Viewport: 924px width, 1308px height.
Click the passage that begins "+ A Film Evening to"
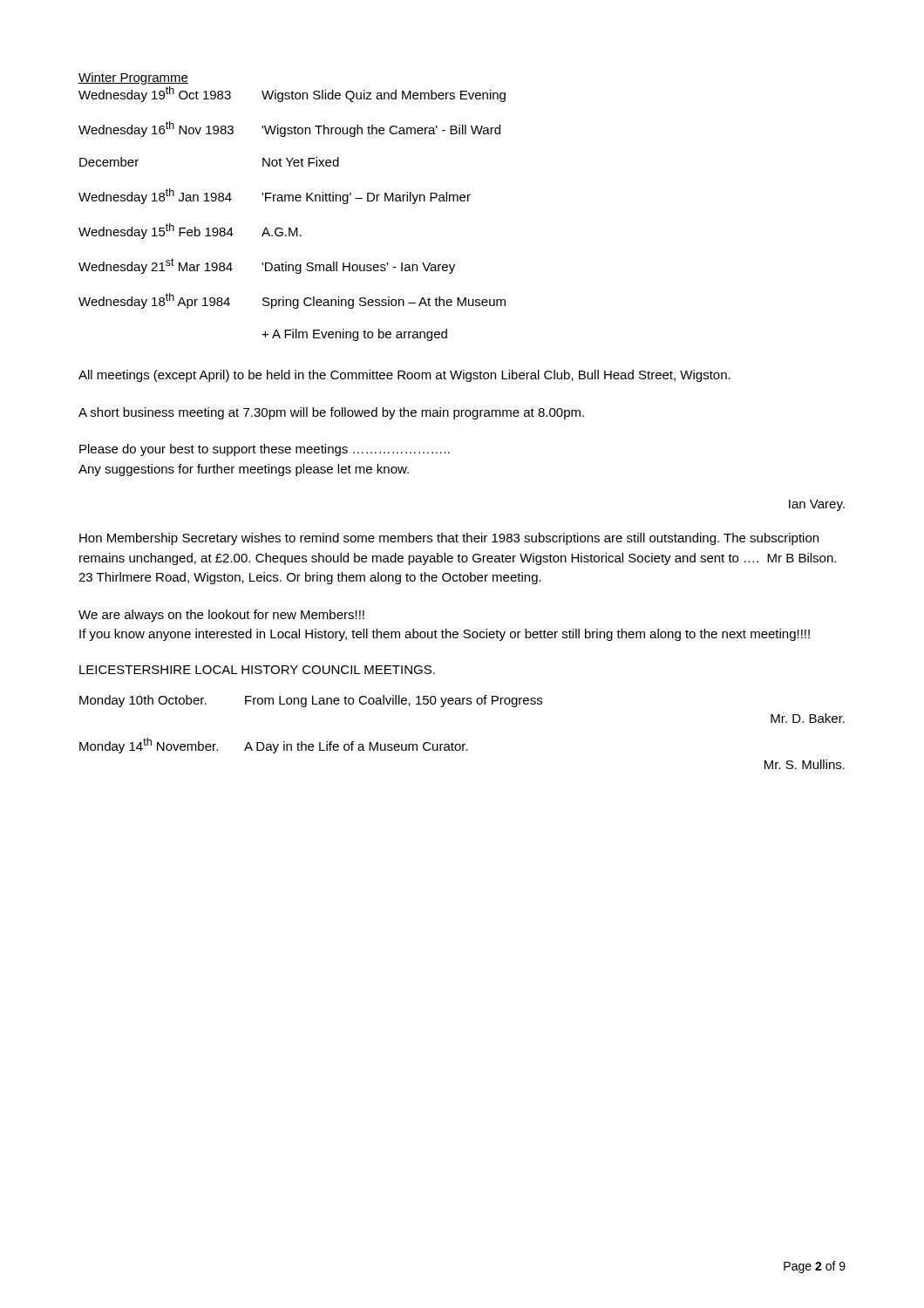(355, 334)
